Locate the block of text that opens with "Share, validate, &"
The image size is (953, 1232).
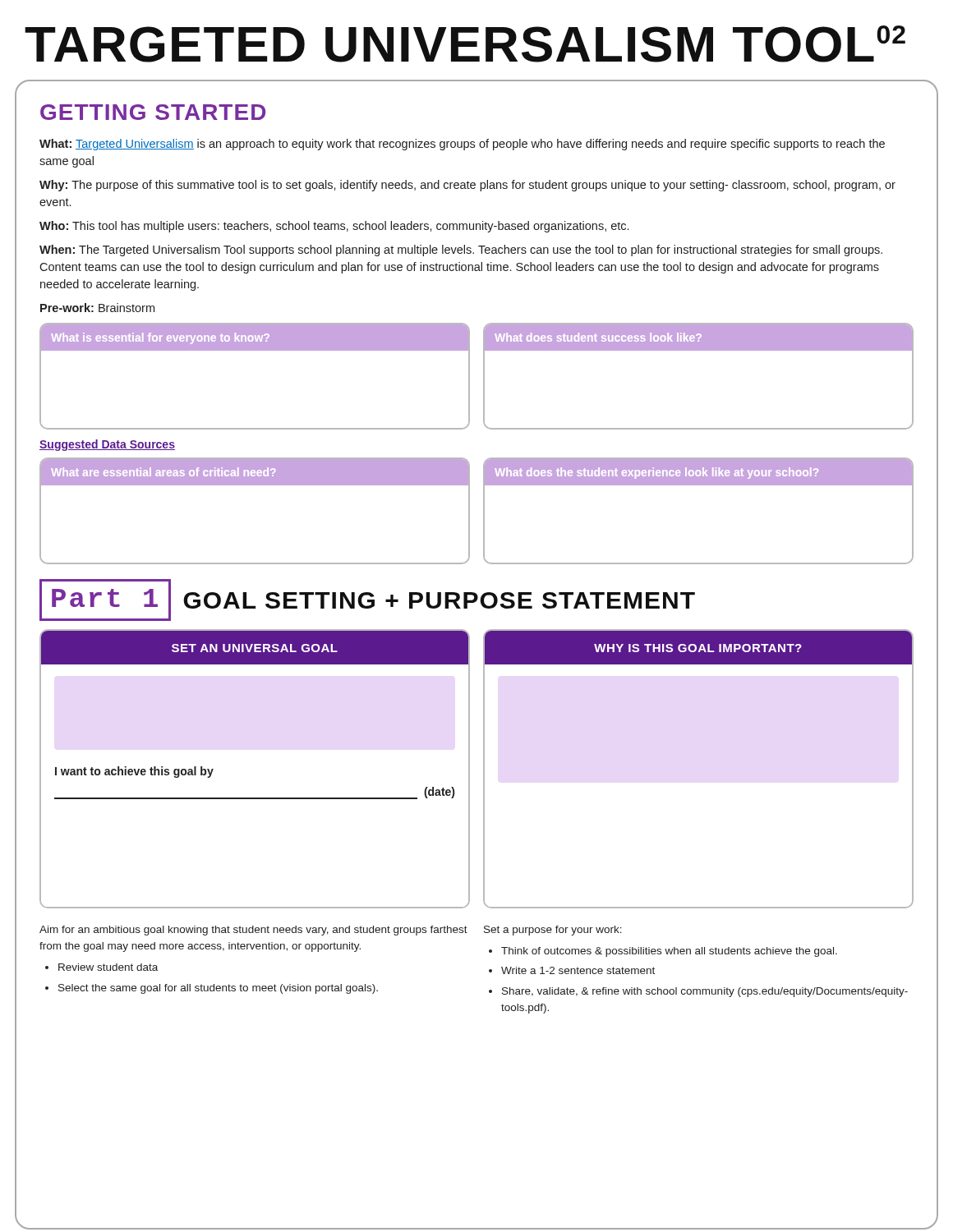(x=705, y=999)
